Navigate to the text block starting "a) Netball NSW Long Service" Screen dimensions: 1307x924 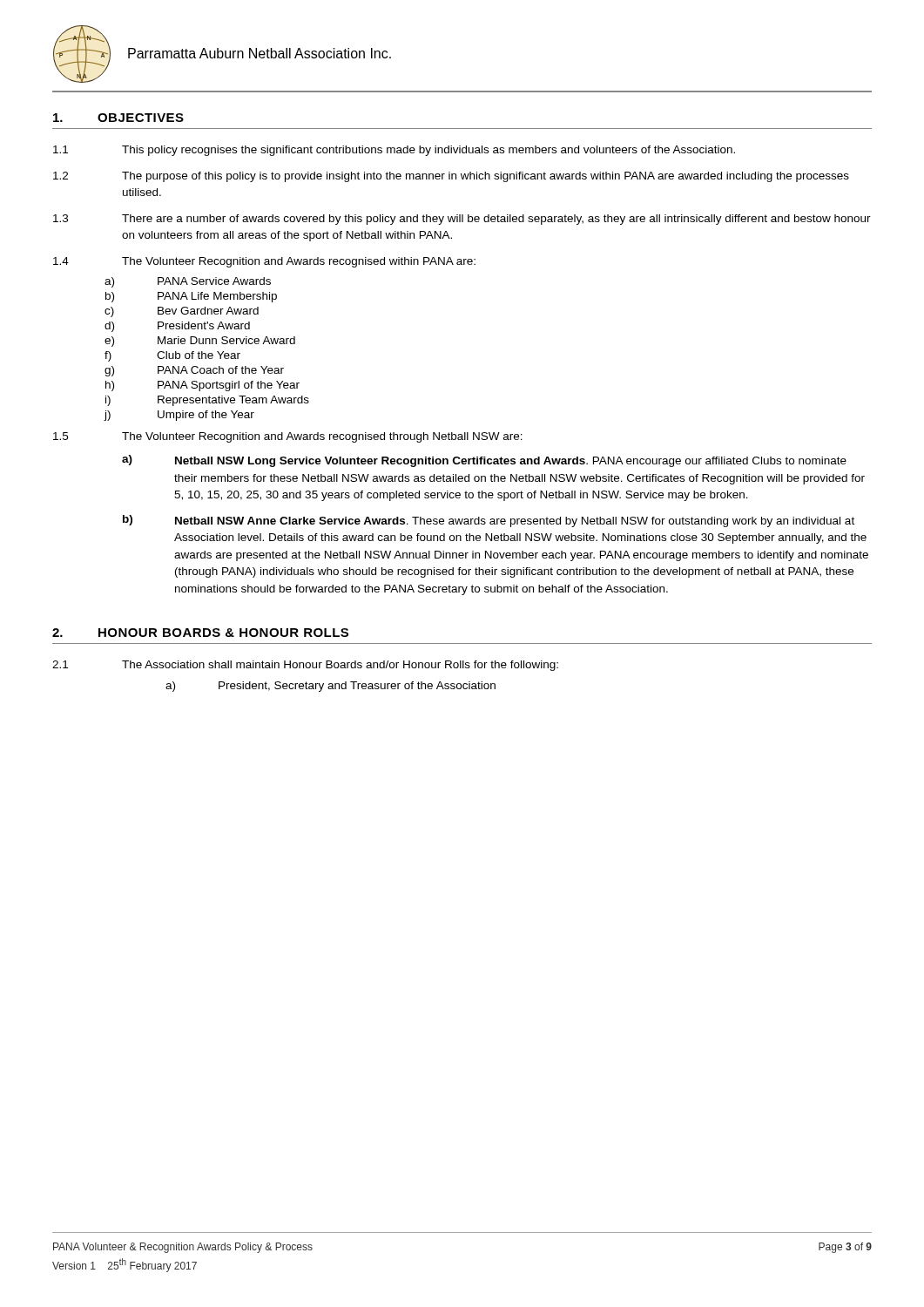(x=497, y=478)
